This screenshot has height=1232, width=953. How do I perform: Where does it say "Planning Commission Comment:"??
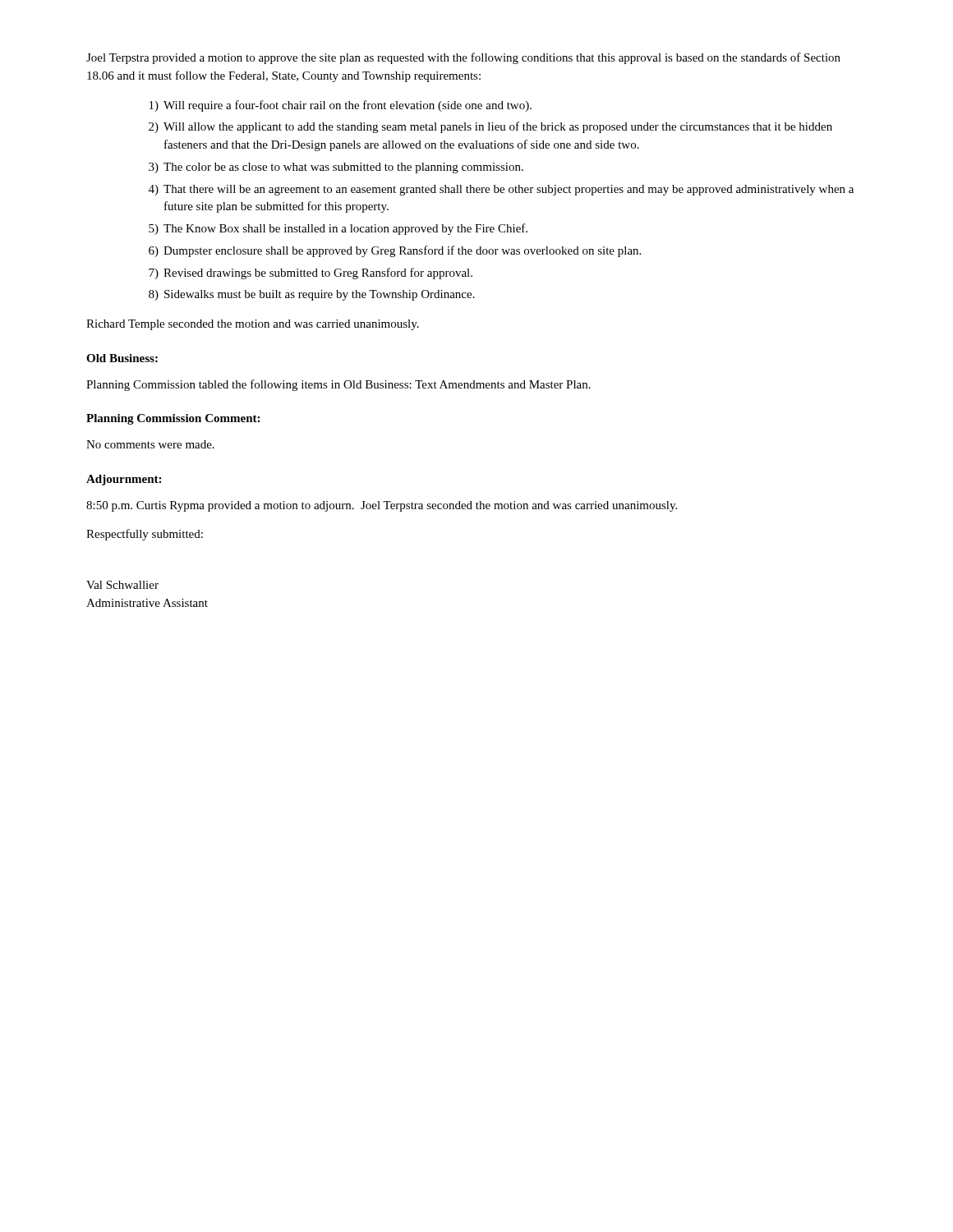(174, 418)
